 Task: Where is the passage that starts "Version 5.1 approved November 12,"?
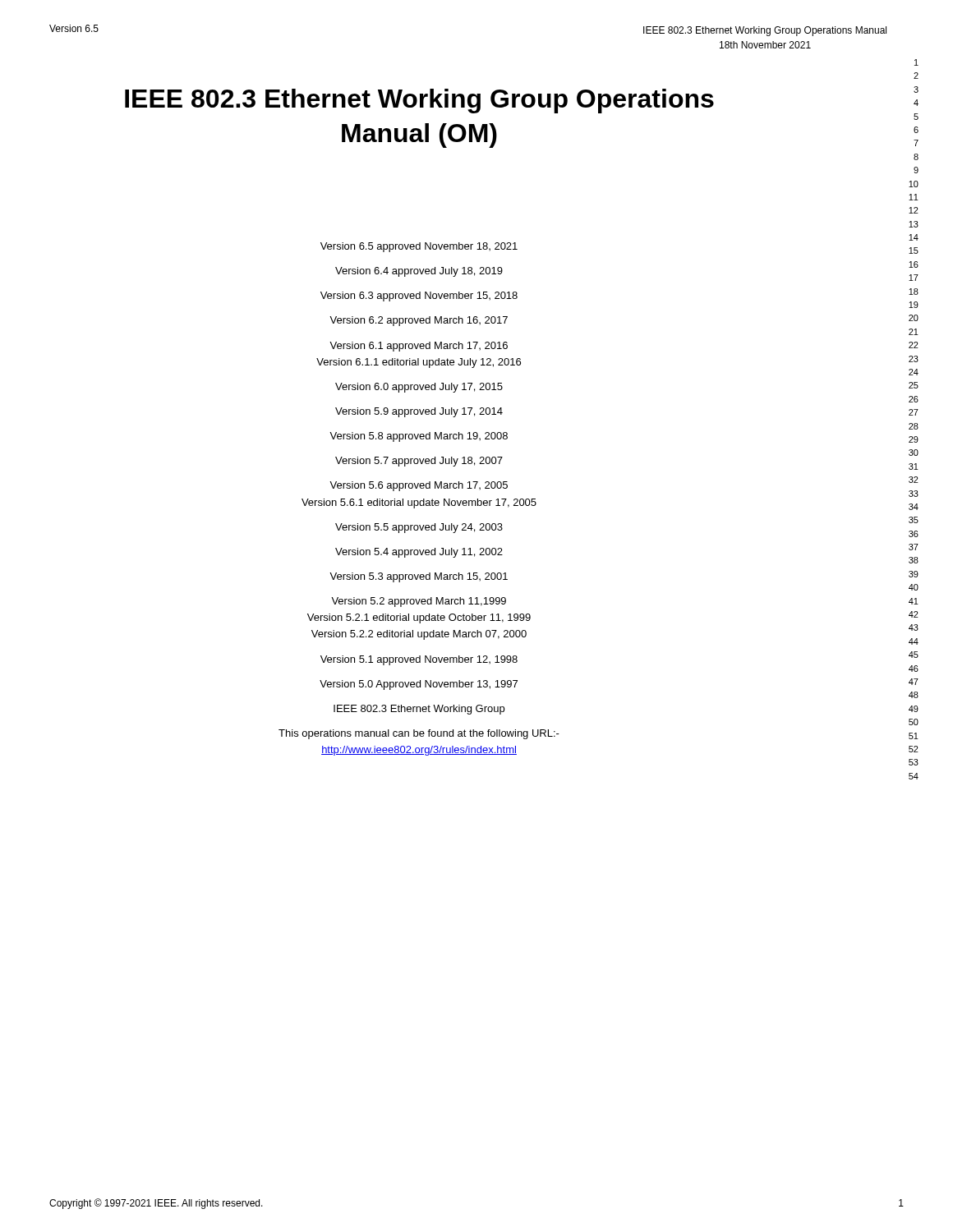(x=419, y=659)
